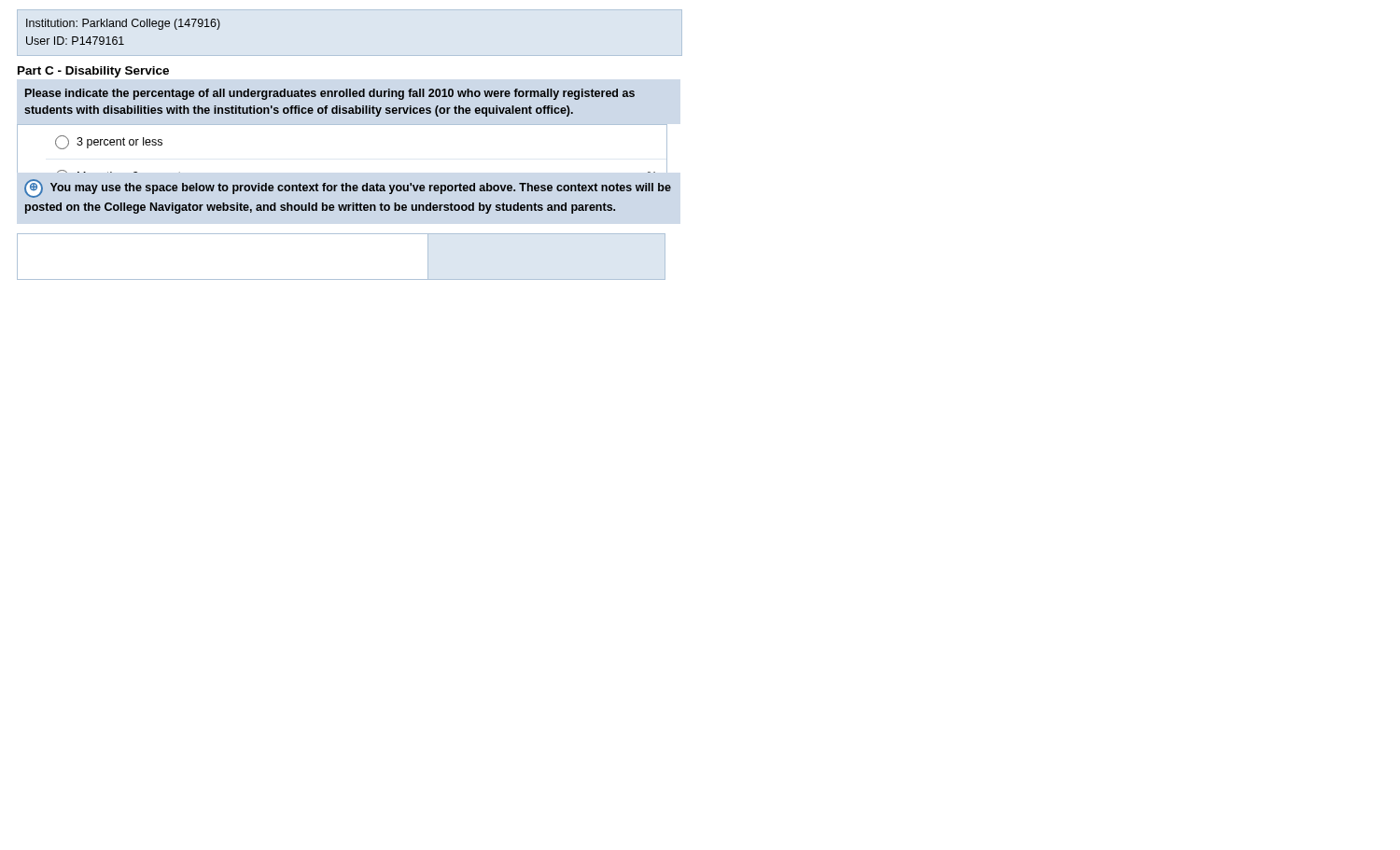Click on the block starting "Please indicate the percentage of"
The width and height of the screenshot is (1400, 850).
point(330,102)
